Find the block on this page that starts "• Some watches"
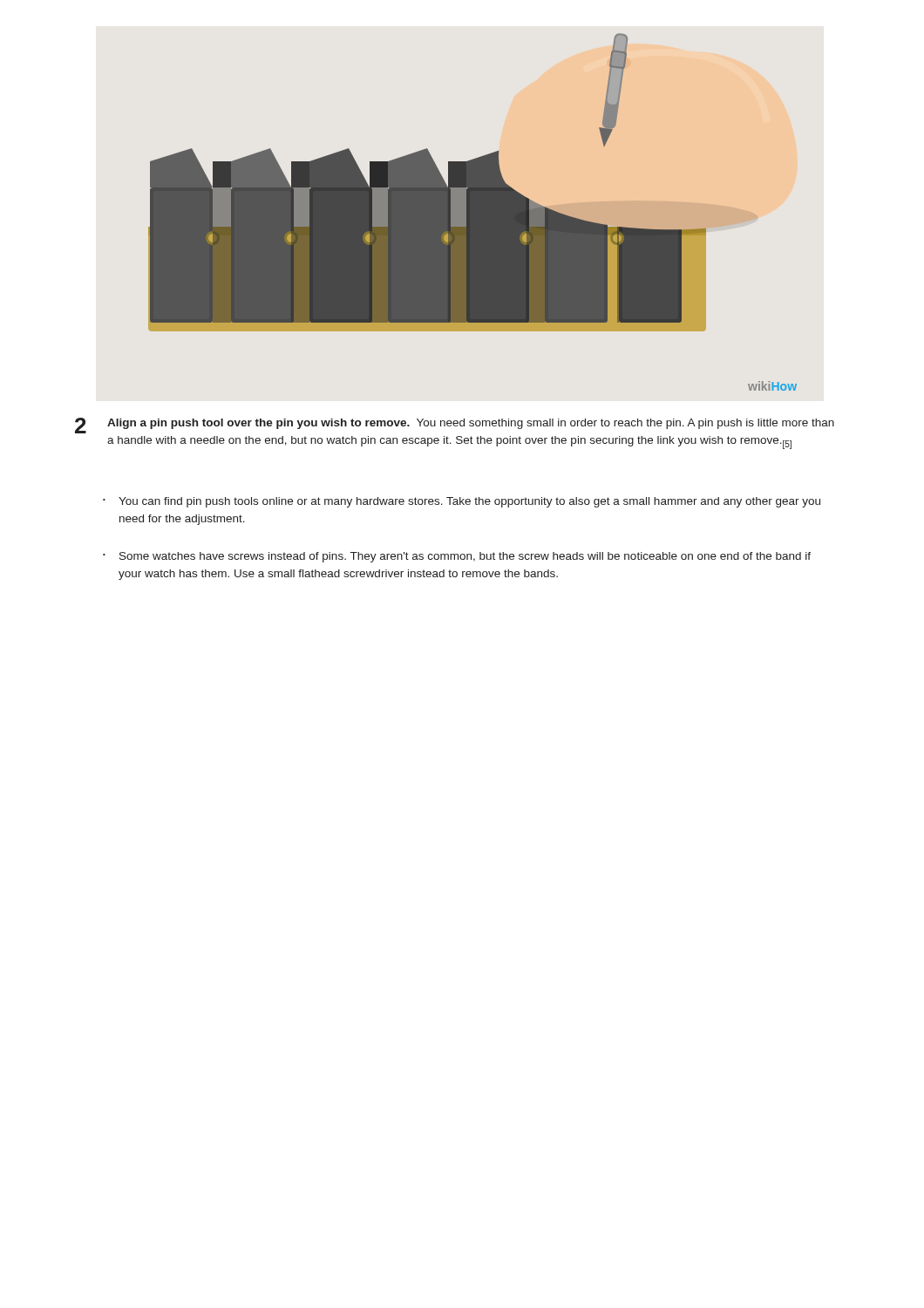The width and height of the screenshot is (924, 1308). (469, 565)
